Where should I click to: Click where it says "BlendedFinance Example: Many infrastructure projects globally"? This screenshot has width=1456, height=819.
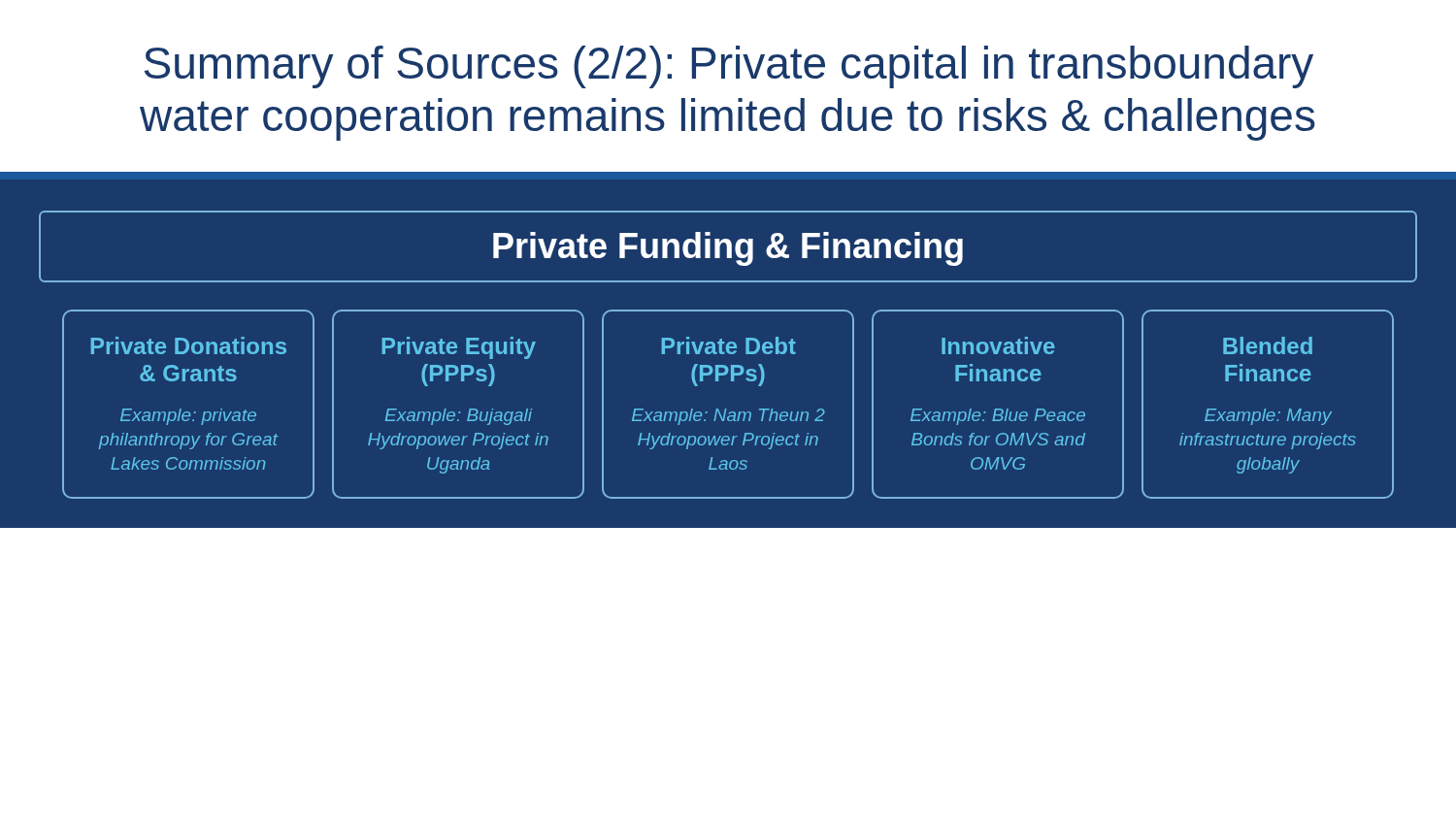click(x=1268, y=404)
